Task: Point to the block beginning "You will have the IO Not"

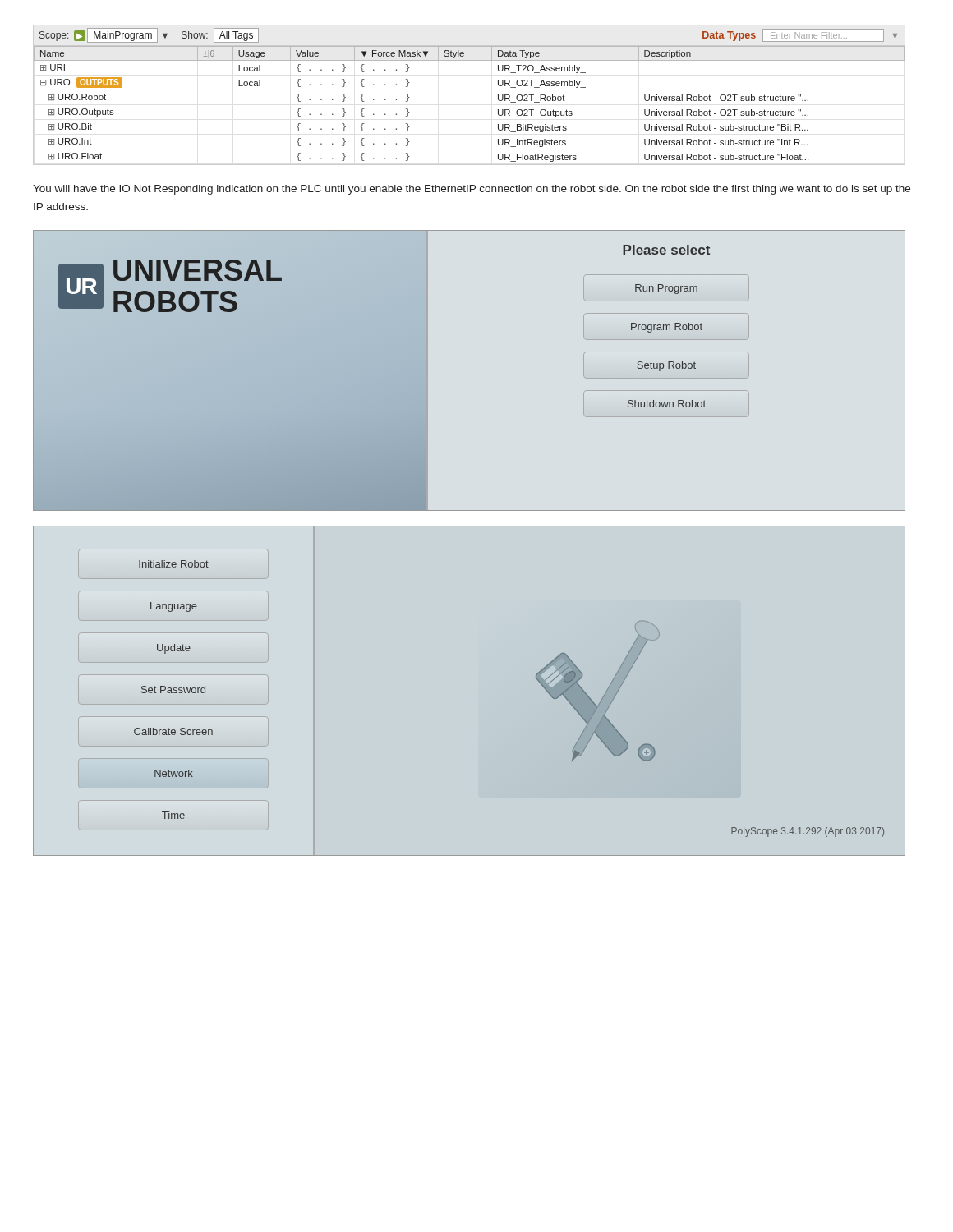Action: coord(472,197)
